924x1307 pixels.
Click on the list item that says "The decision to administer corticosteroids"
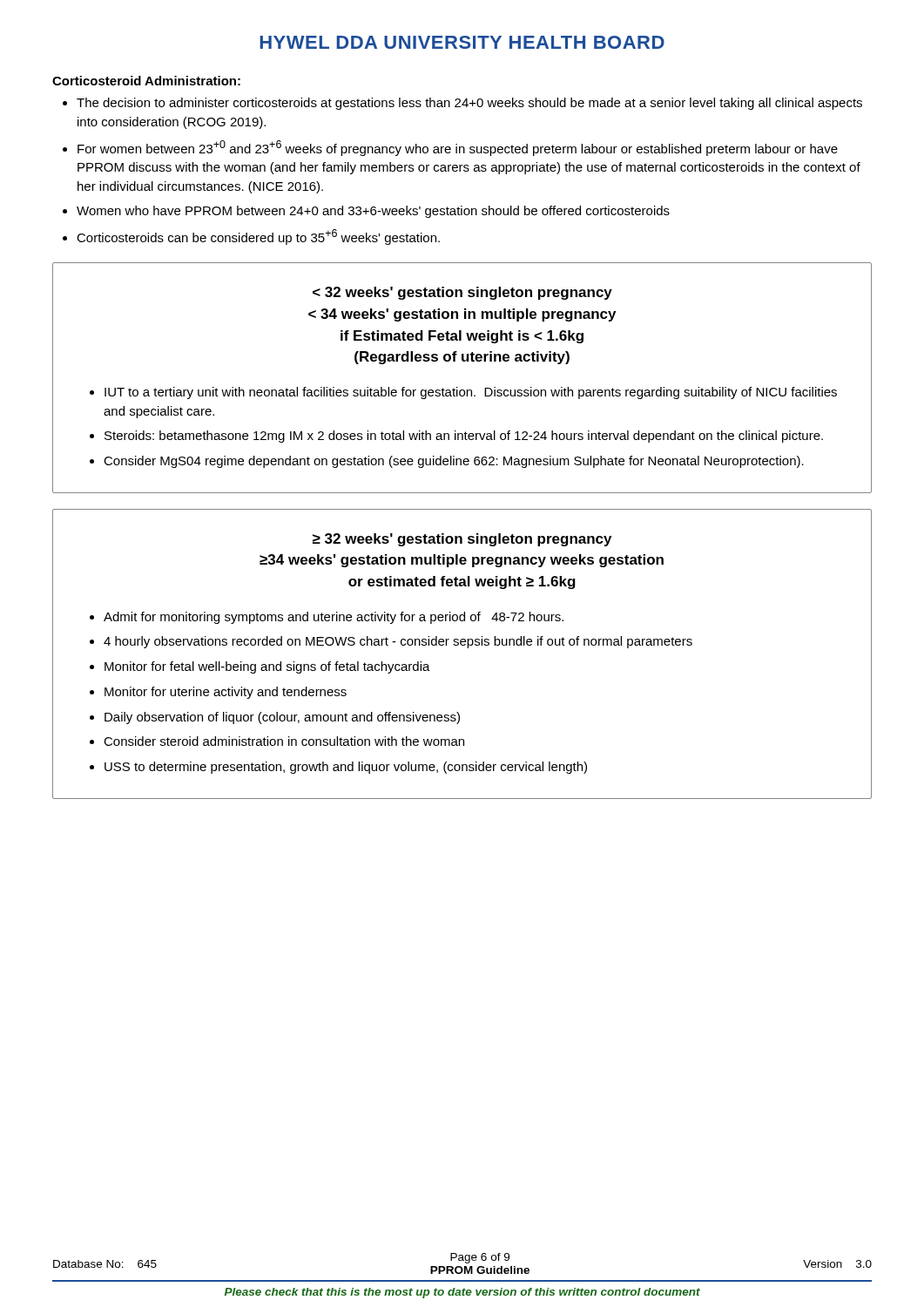point(470,112)
